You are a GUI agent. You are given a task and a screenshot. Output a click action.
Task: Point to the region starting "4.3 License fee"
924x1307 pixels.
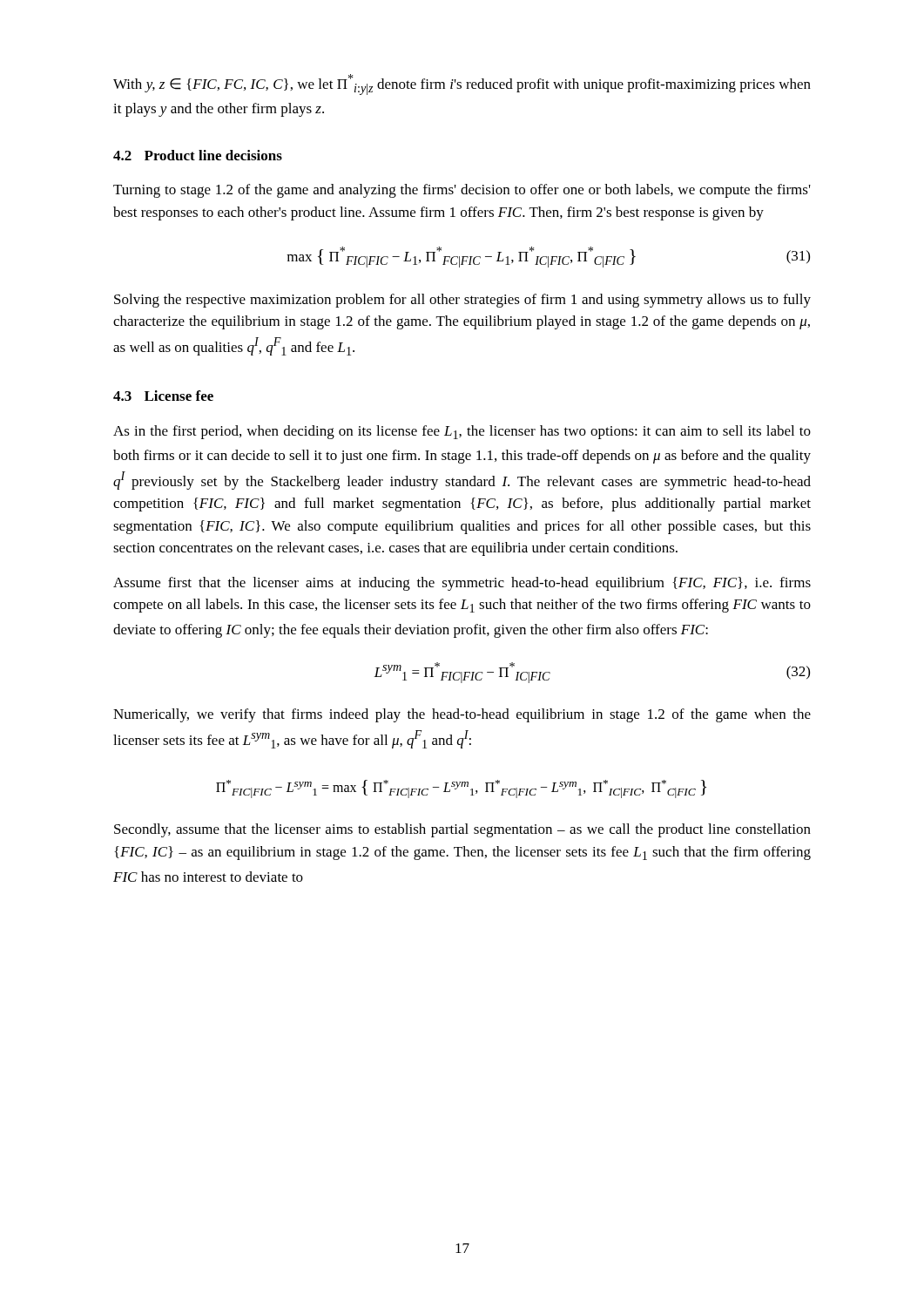(x=163, y=396)
